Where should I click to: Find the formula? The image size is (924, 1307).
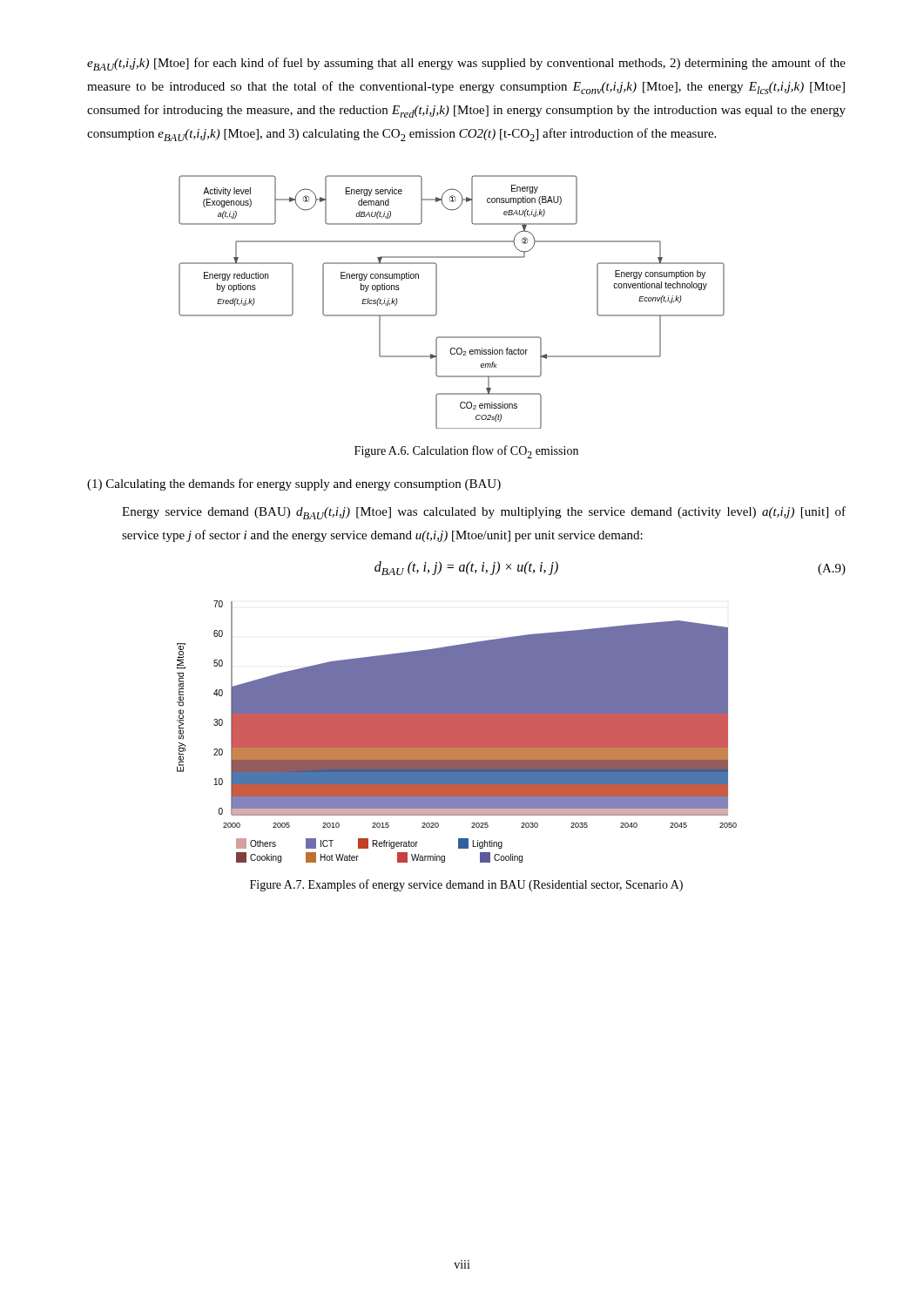click(610, 569)
